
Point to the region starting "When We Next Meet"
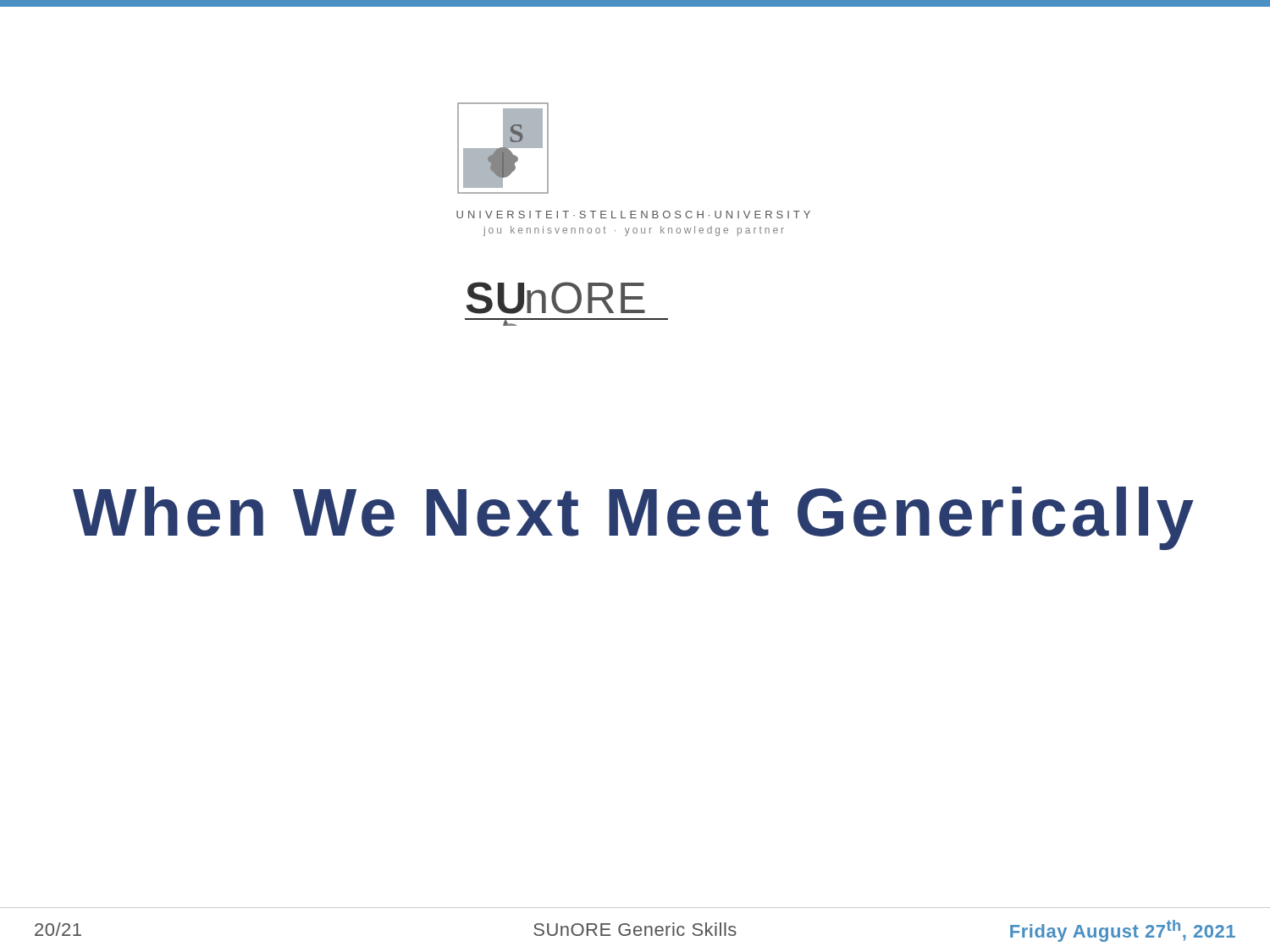click(635, 513)
